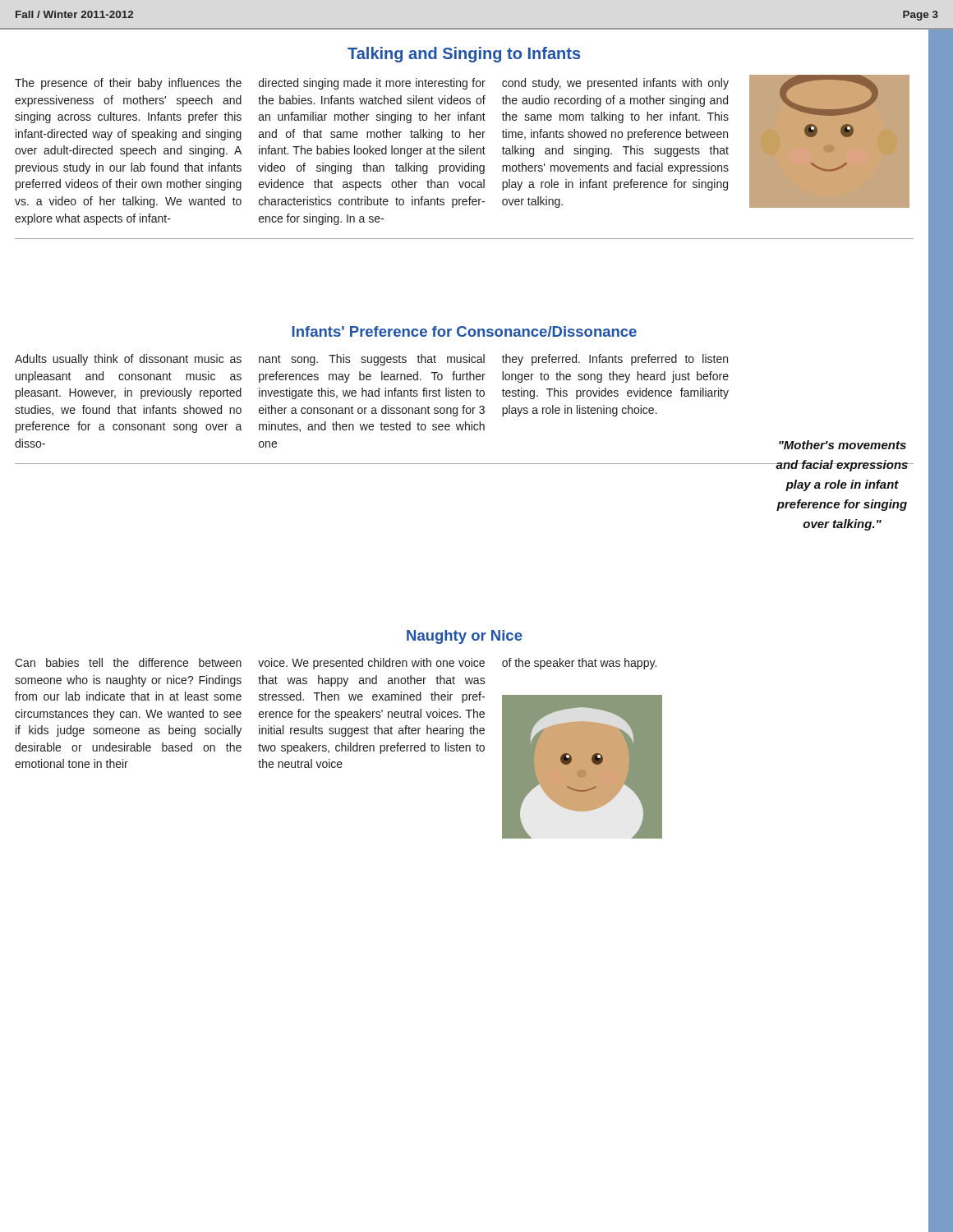Navigate to the element starting "they preferred. Infants preferred to listen"

click(x=615, y=384)
